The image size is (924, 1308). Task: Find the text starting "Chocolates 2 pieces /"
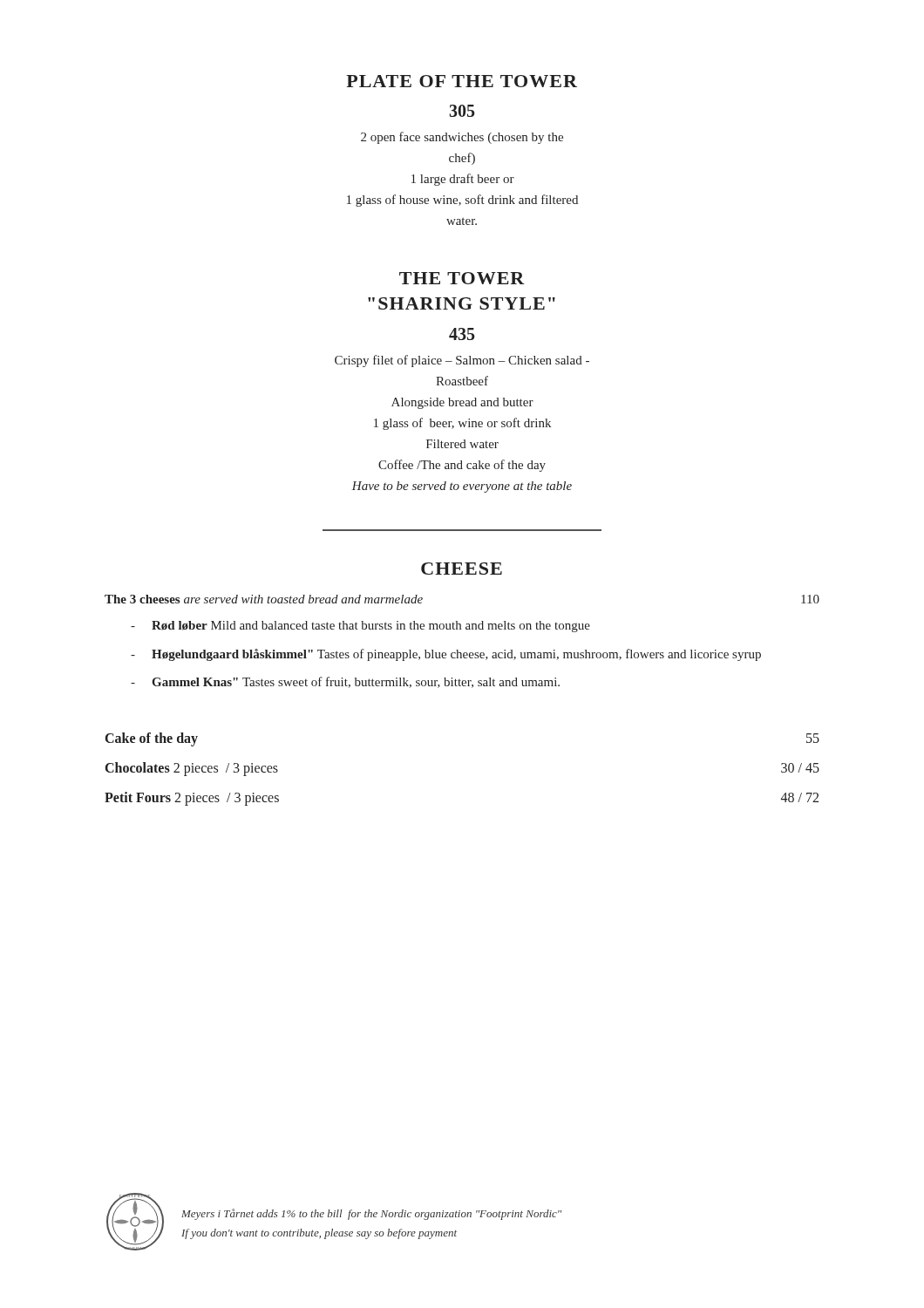196,769
